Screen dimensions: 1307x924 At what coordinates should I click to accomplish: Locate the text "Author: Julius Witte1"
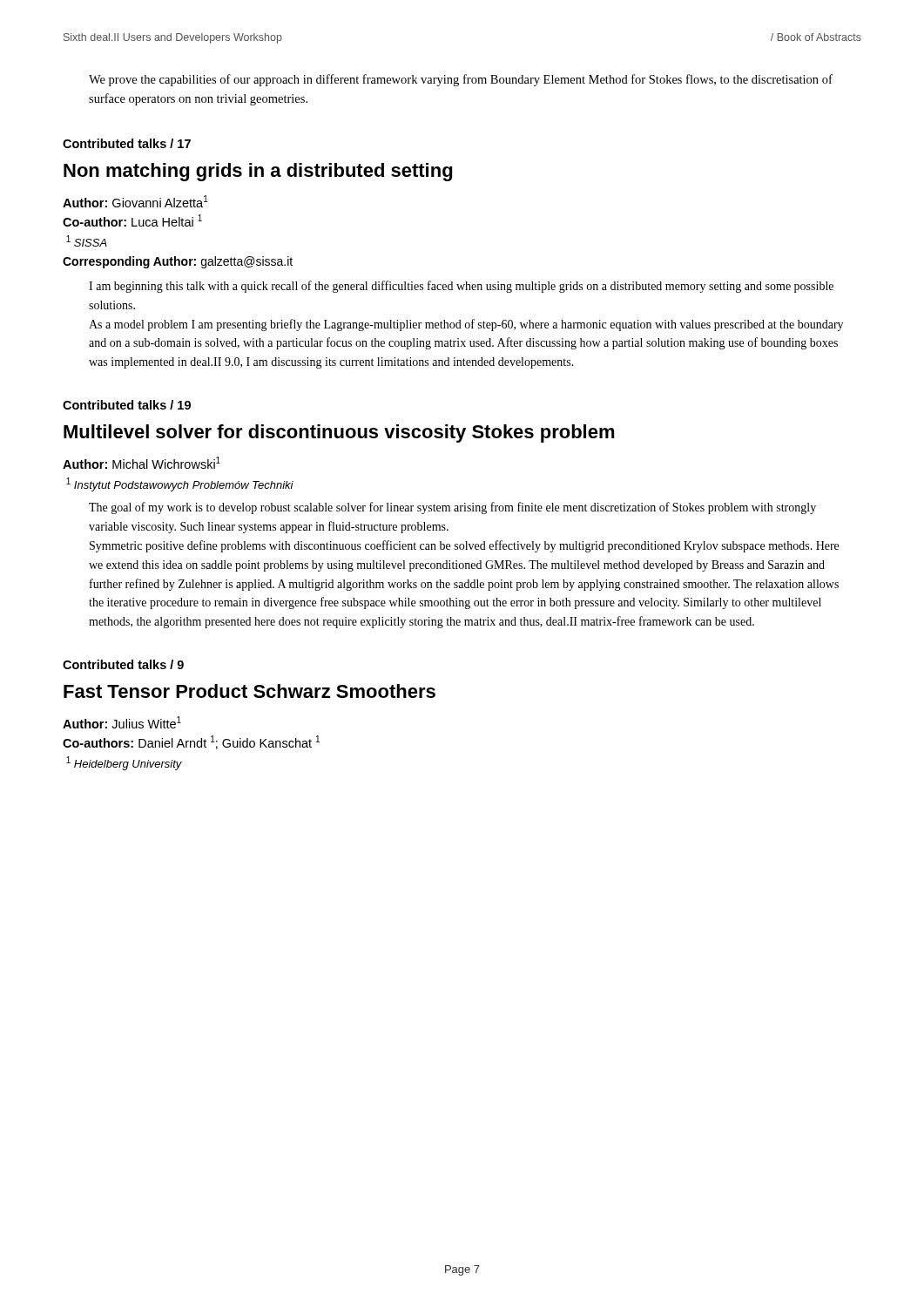coord(122,723)
